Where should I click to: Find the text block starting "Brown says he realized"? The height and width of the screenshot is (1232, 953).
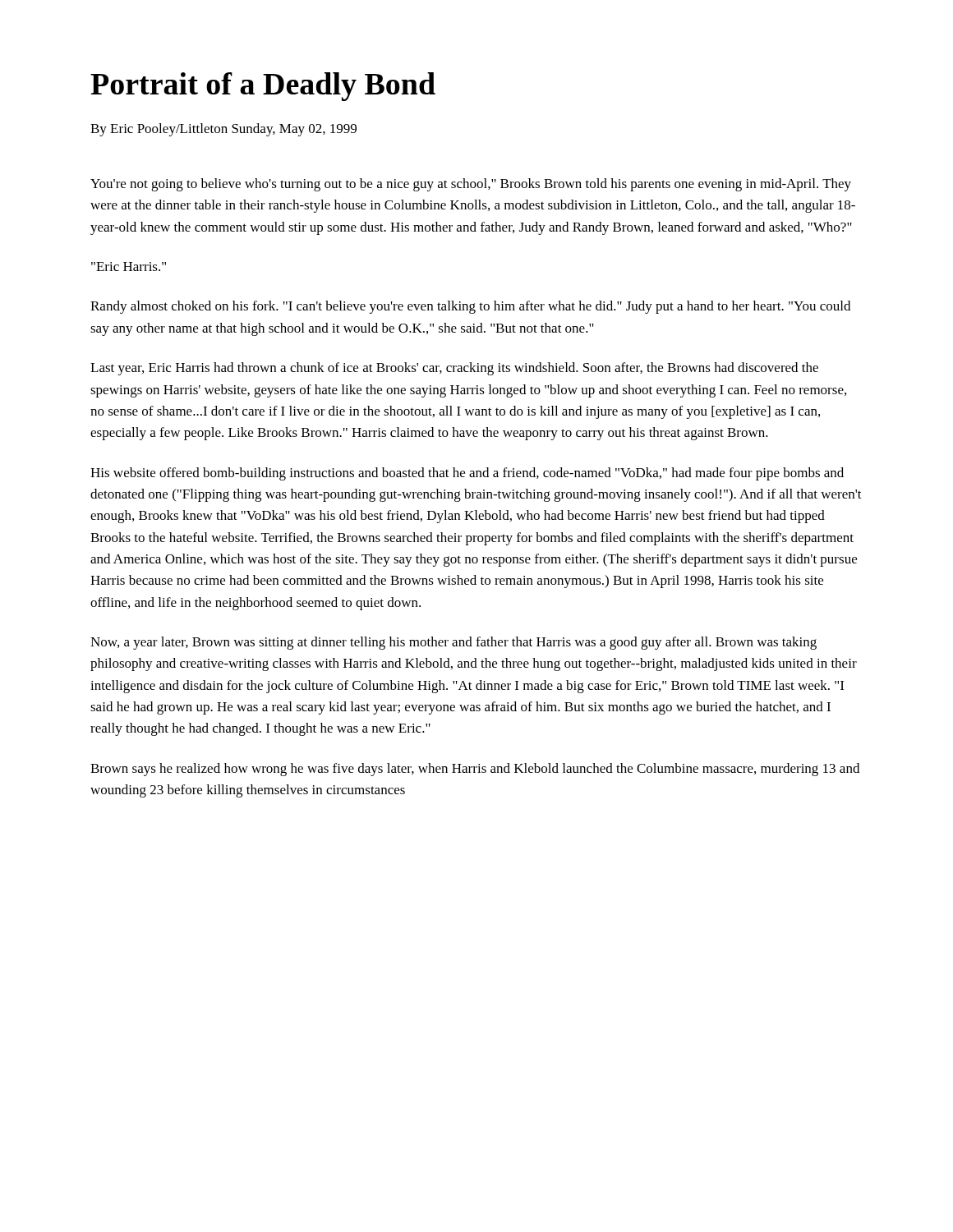click(475, 779)
